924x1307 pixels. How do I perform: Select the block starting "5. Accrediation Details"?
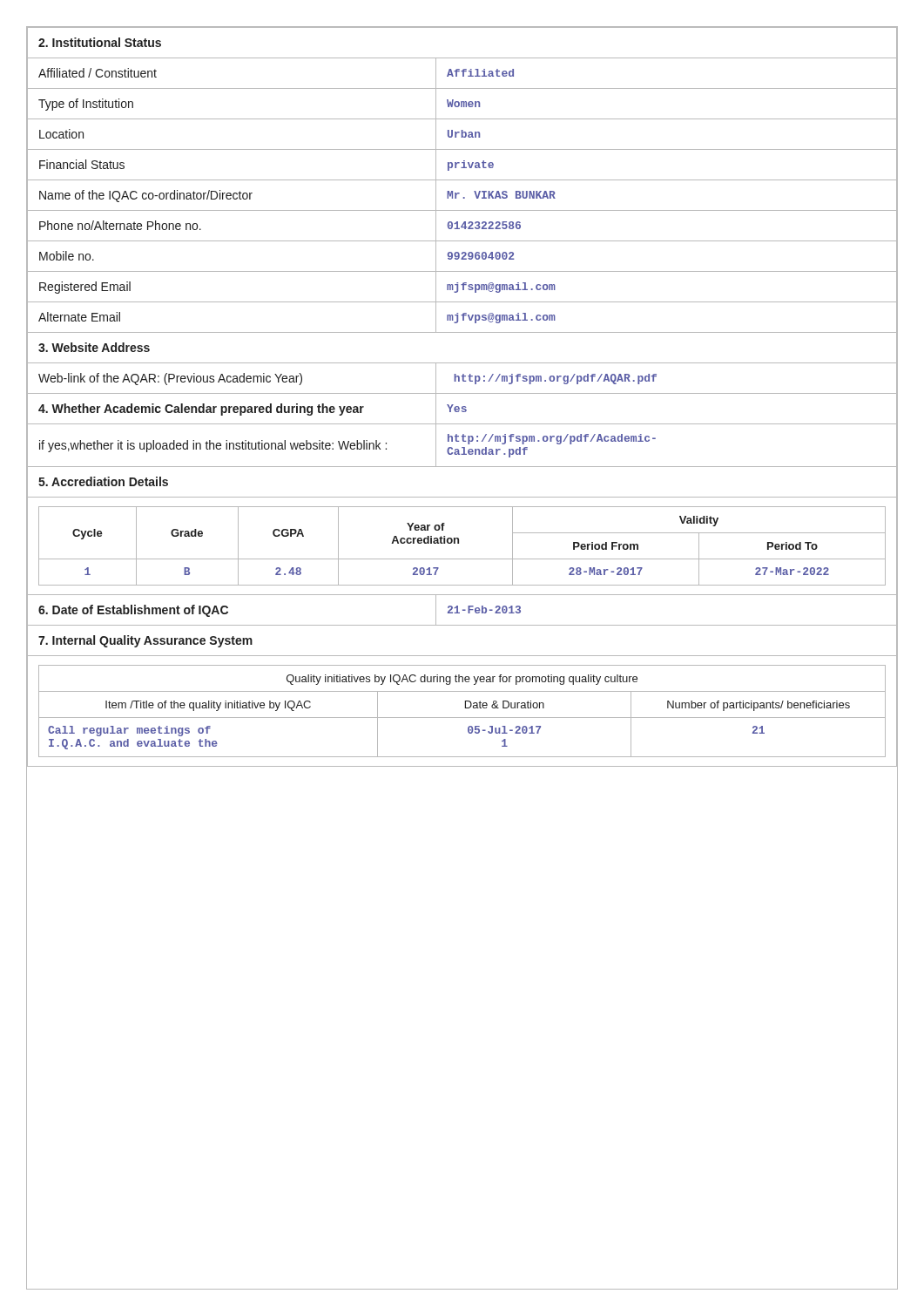103,482
